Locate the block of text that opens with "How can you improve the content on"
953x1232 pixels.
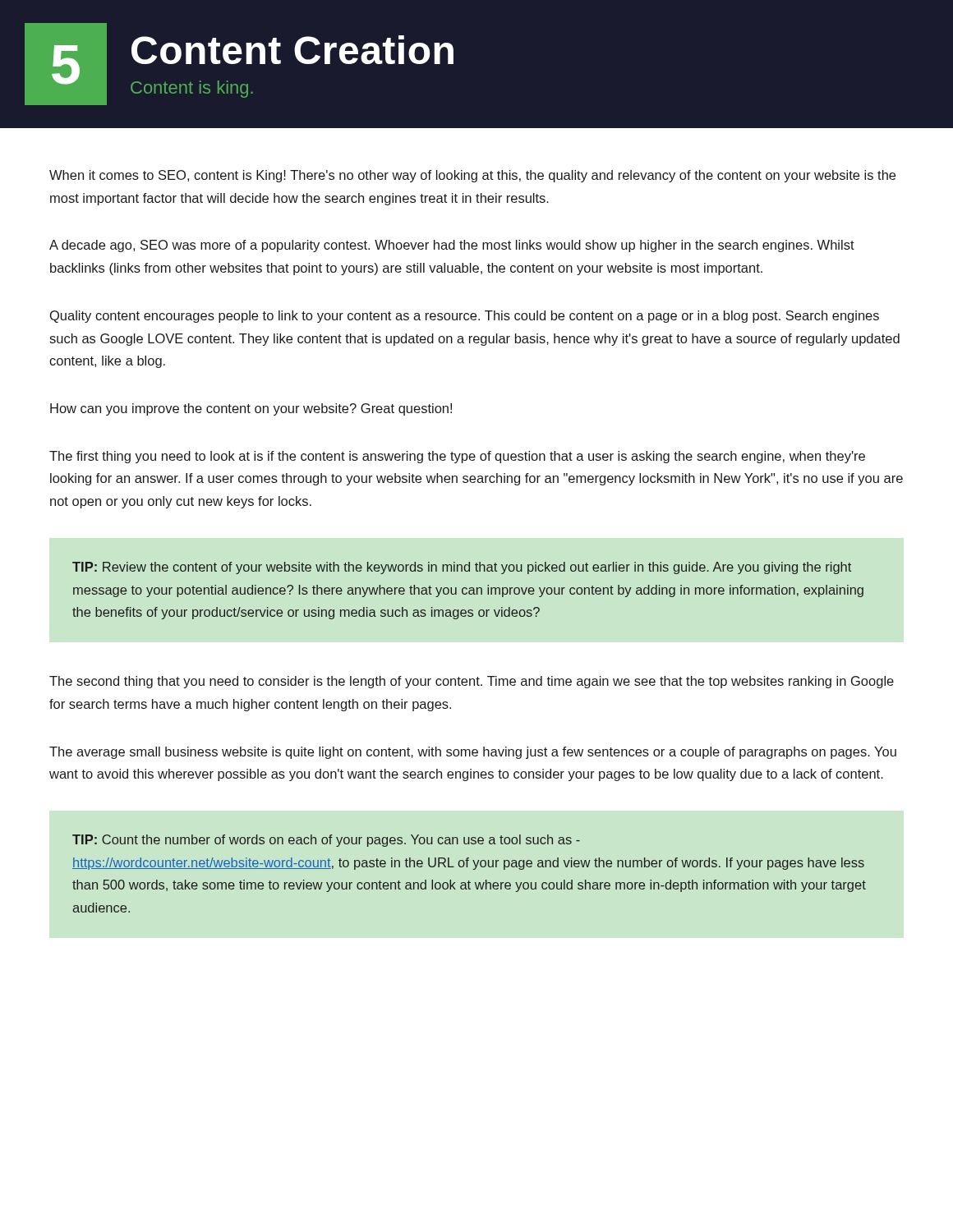(251, 408)
